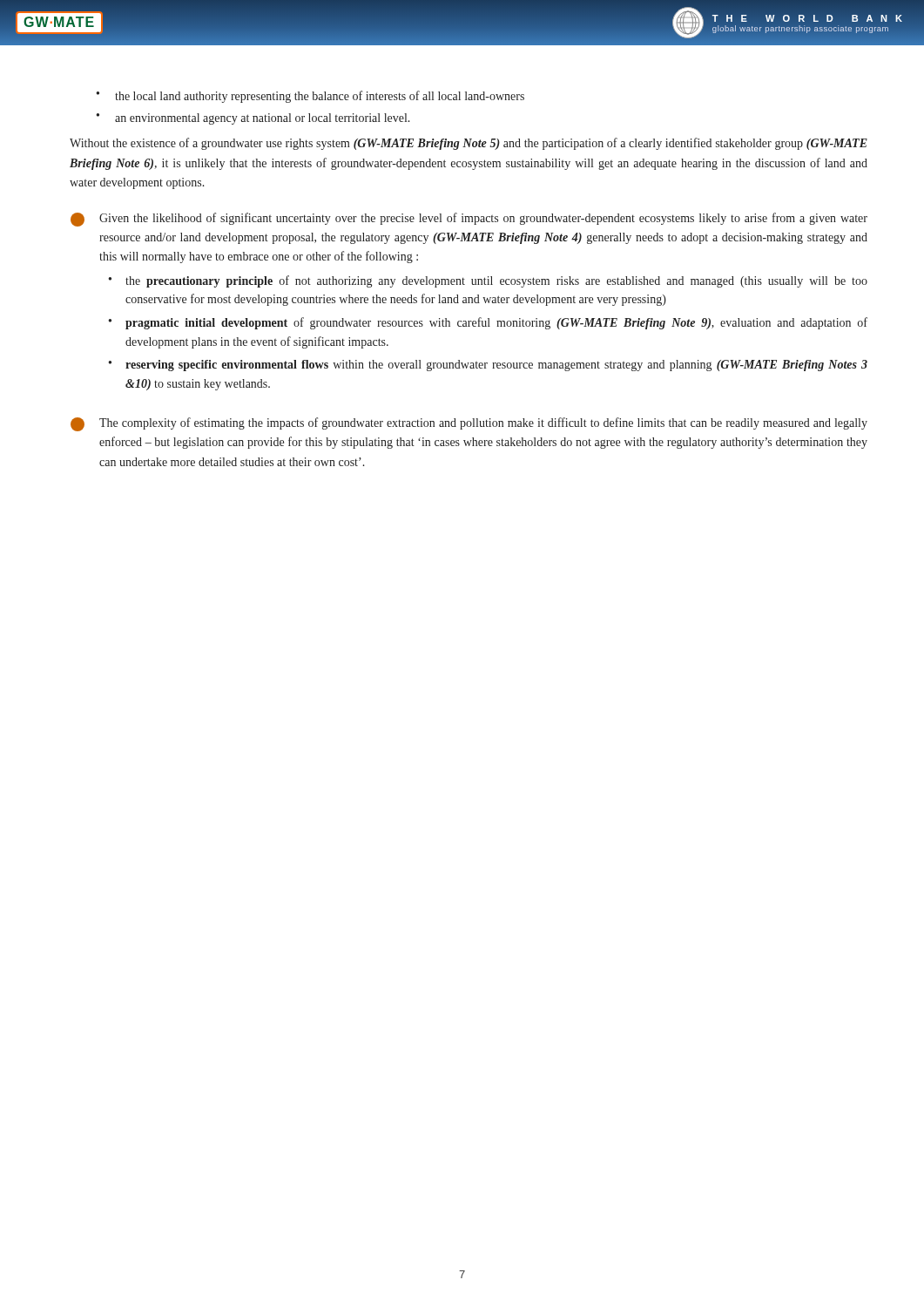Screen dimensions: 1307x924
Task: Locate the list item containing "● reserving specific environmental"
Action: 488,375
